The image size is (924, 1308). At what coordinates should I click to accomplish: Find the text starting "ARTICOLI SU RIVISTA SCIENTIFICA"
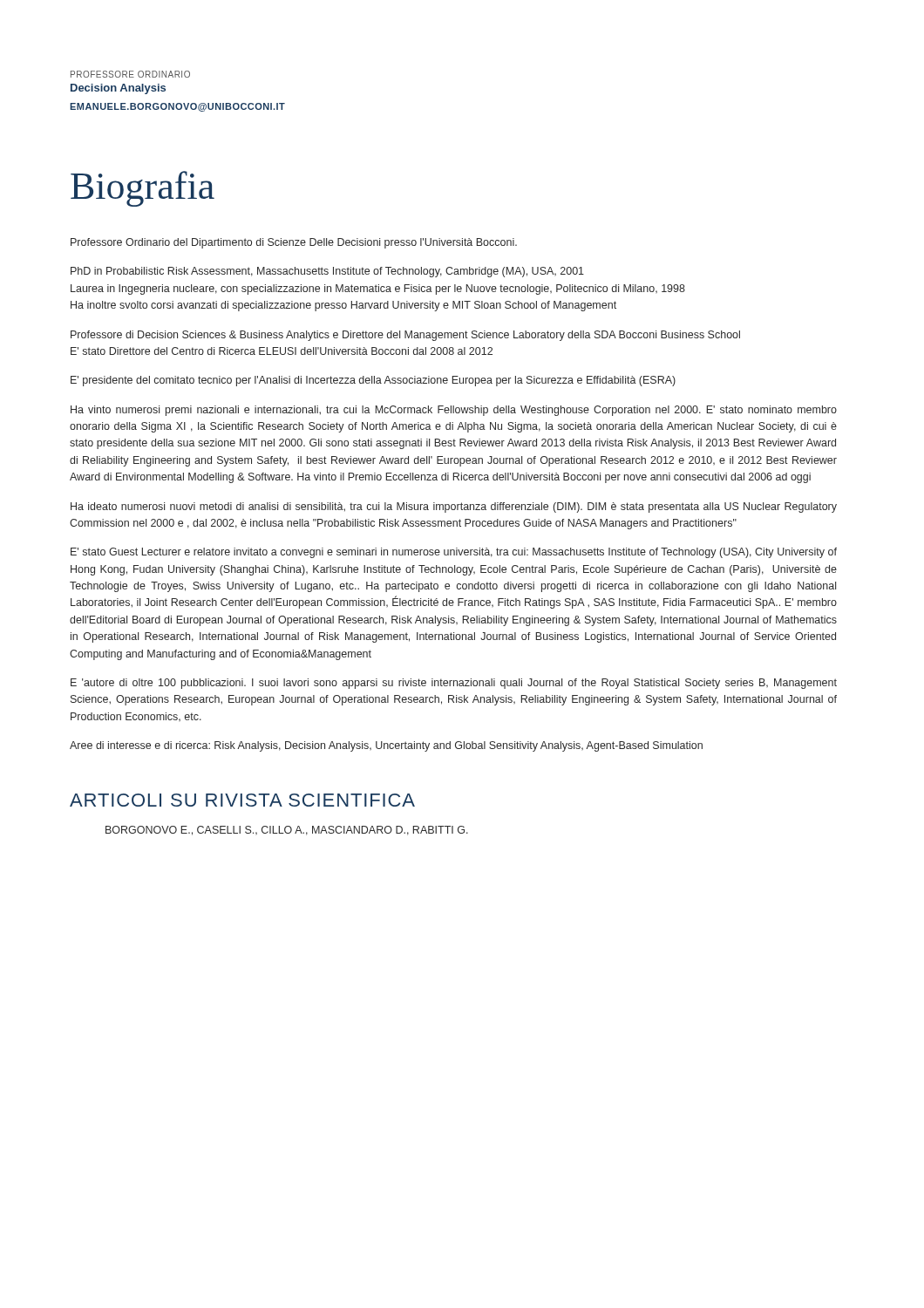point(243,800)
